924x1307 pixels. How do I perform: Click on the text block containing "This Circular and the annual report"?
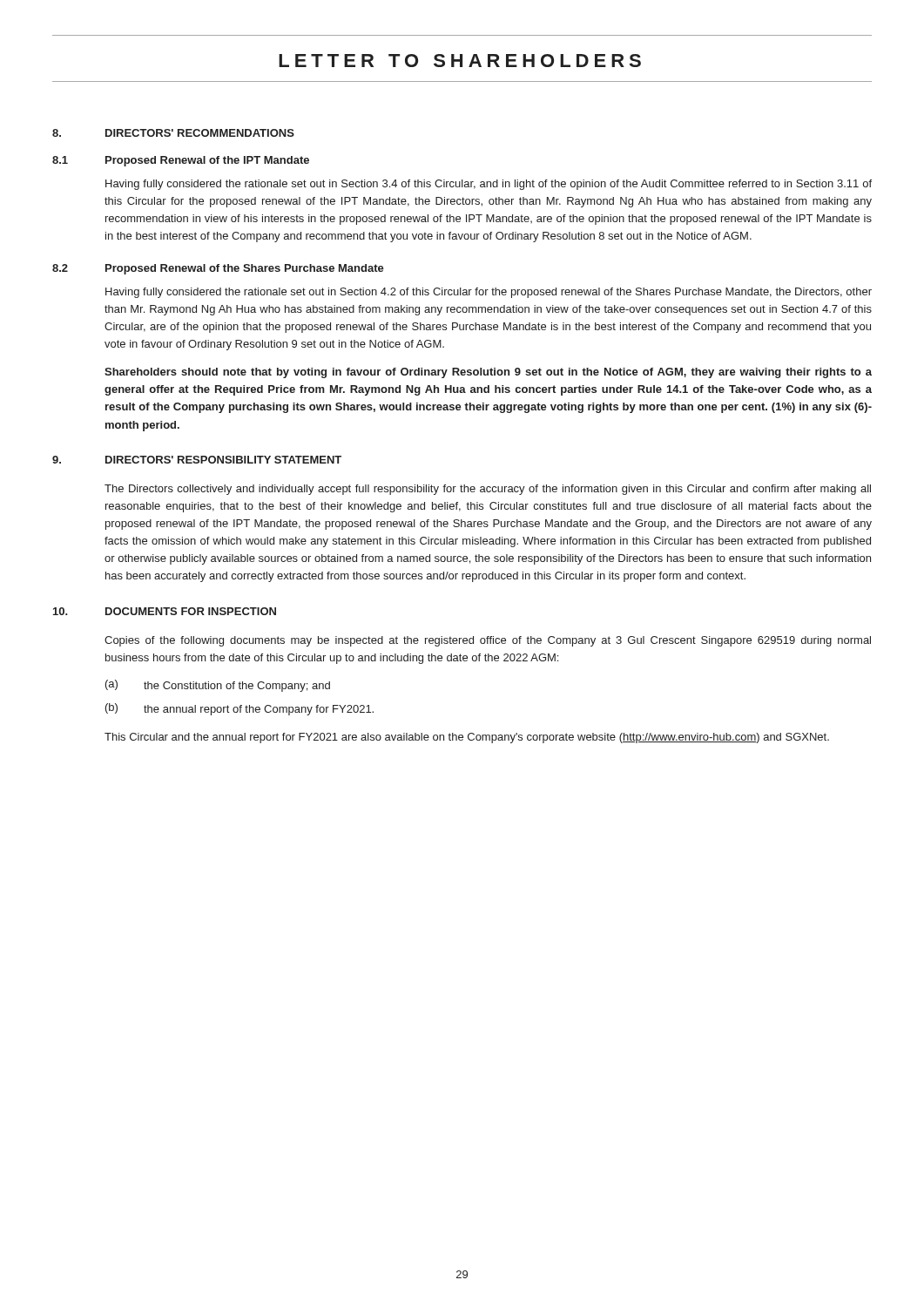point(467,737)
